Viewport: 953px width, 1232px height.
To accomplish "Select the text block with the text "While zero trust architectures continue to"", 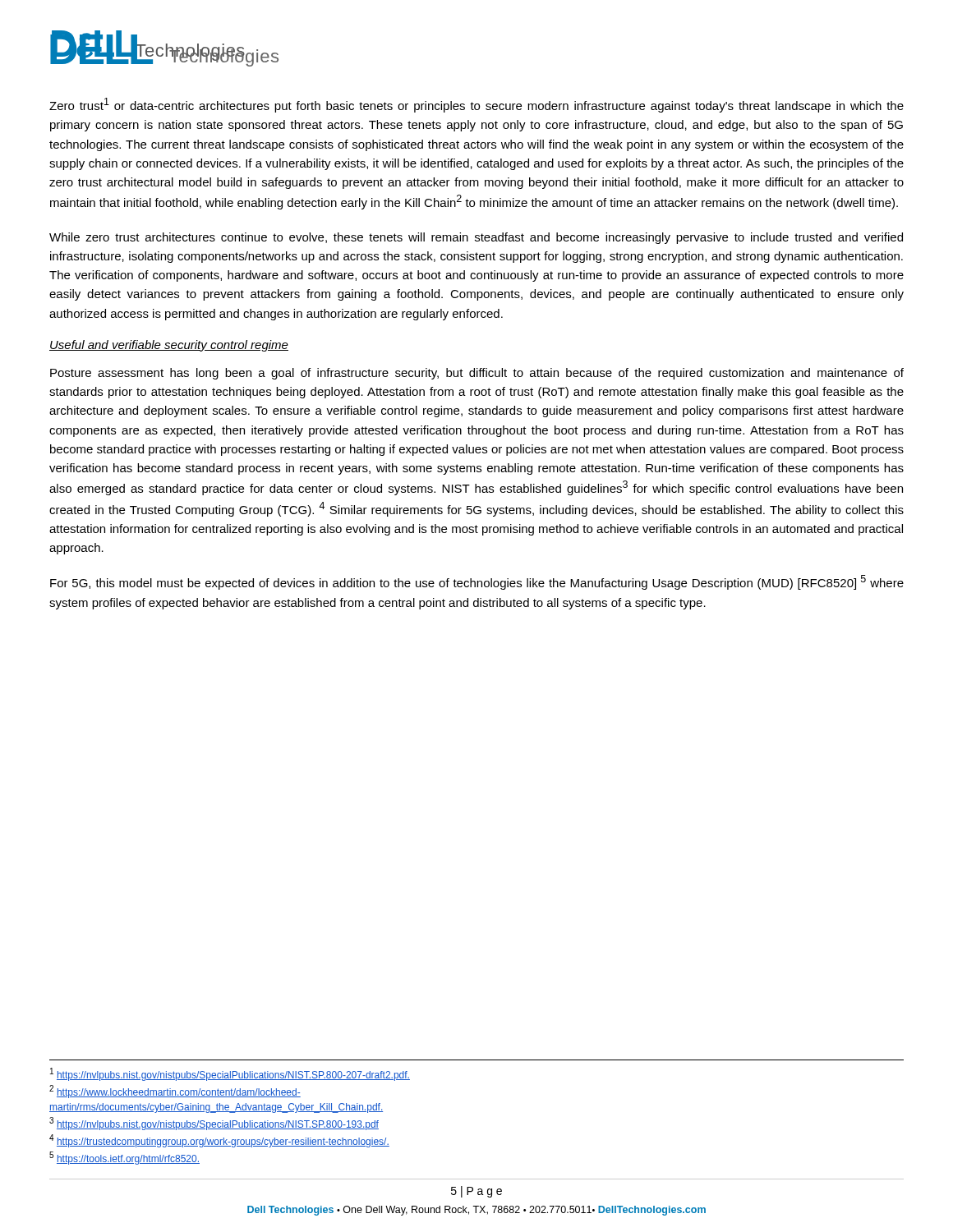I will (476, 275).
